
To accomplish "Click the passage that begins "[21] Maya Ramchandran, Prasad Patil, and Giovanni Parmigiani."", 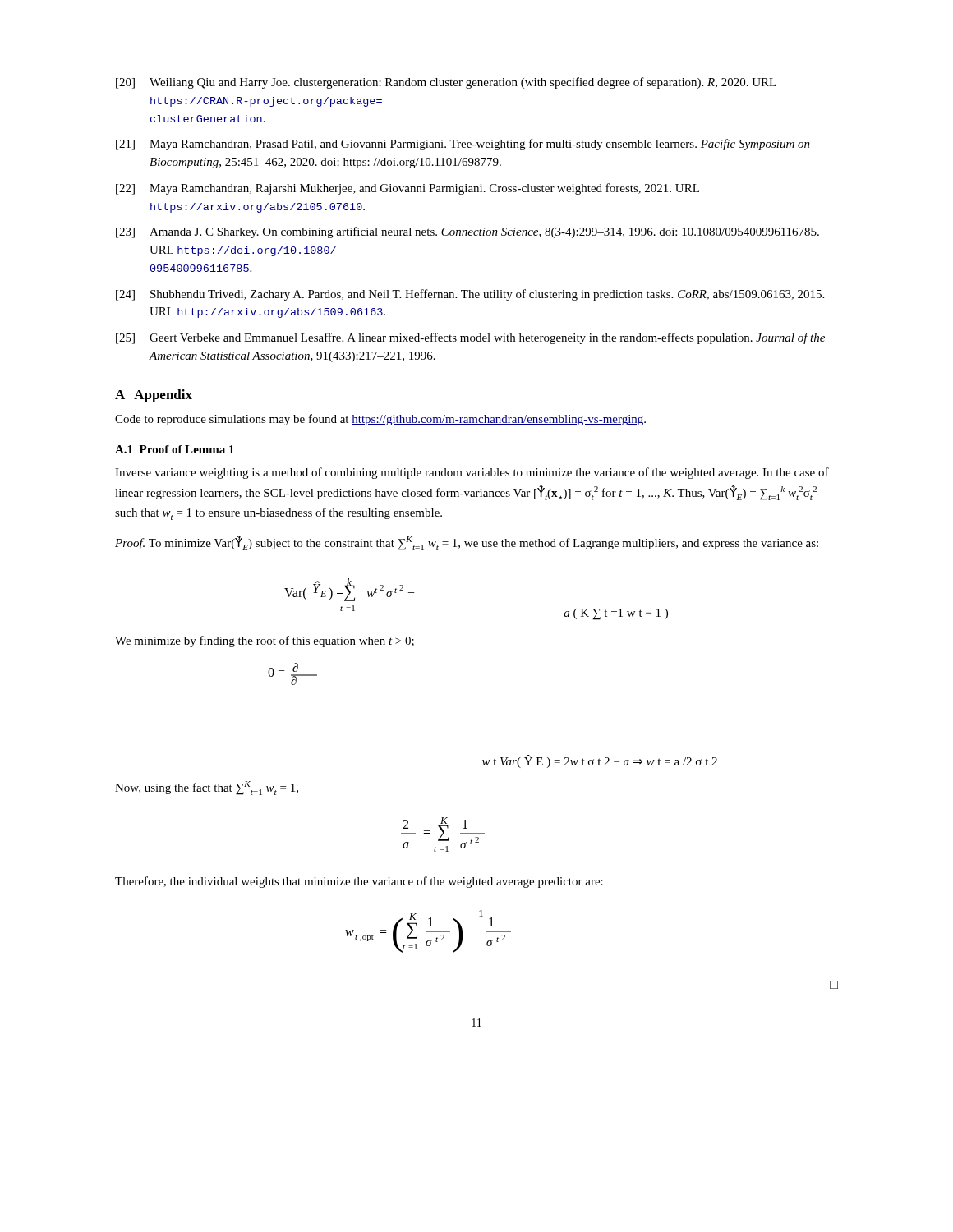I will click(476, 154).
